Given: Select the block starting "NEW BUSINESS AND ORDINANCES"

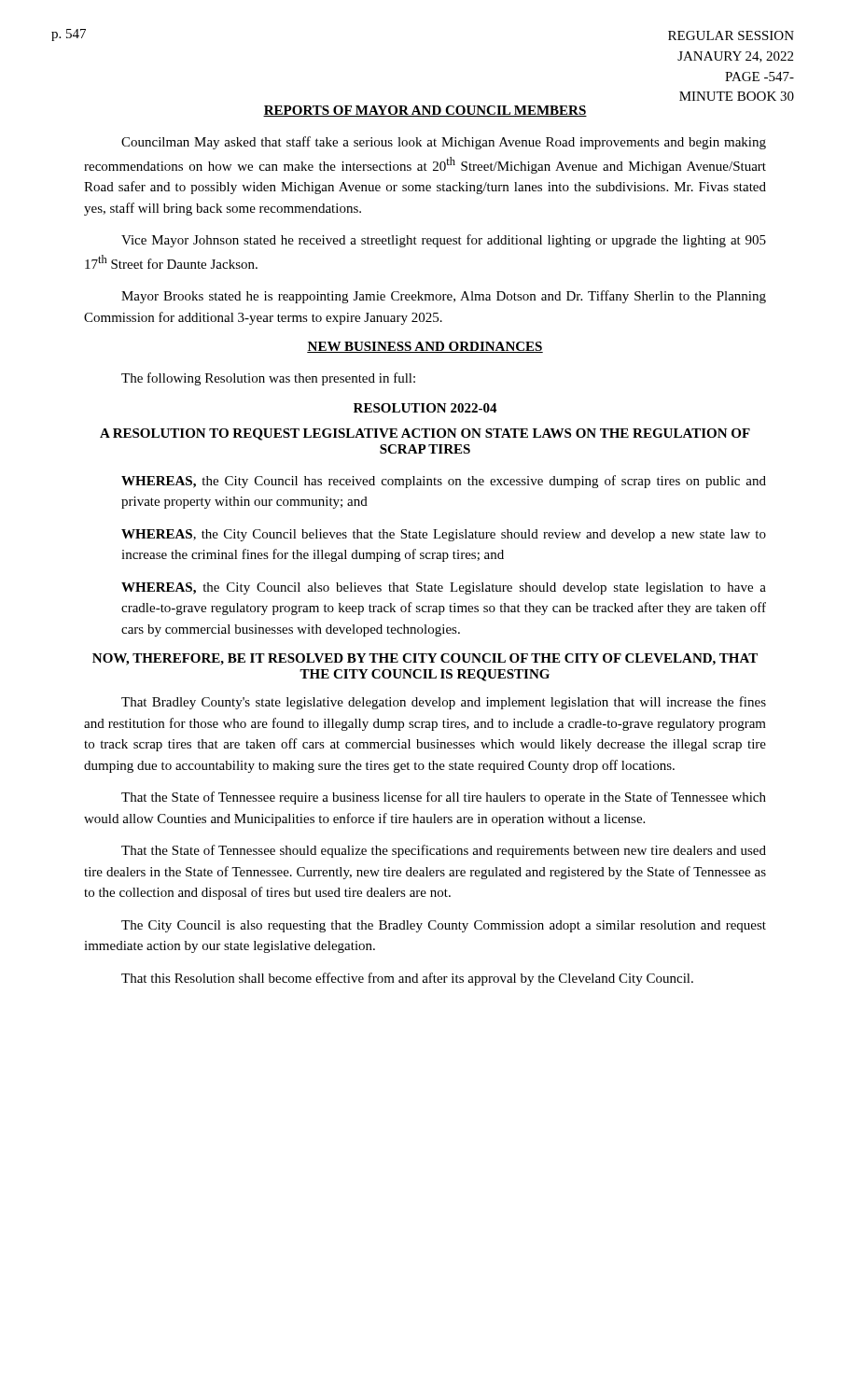Looking at the screenshot, I should 425,346.
